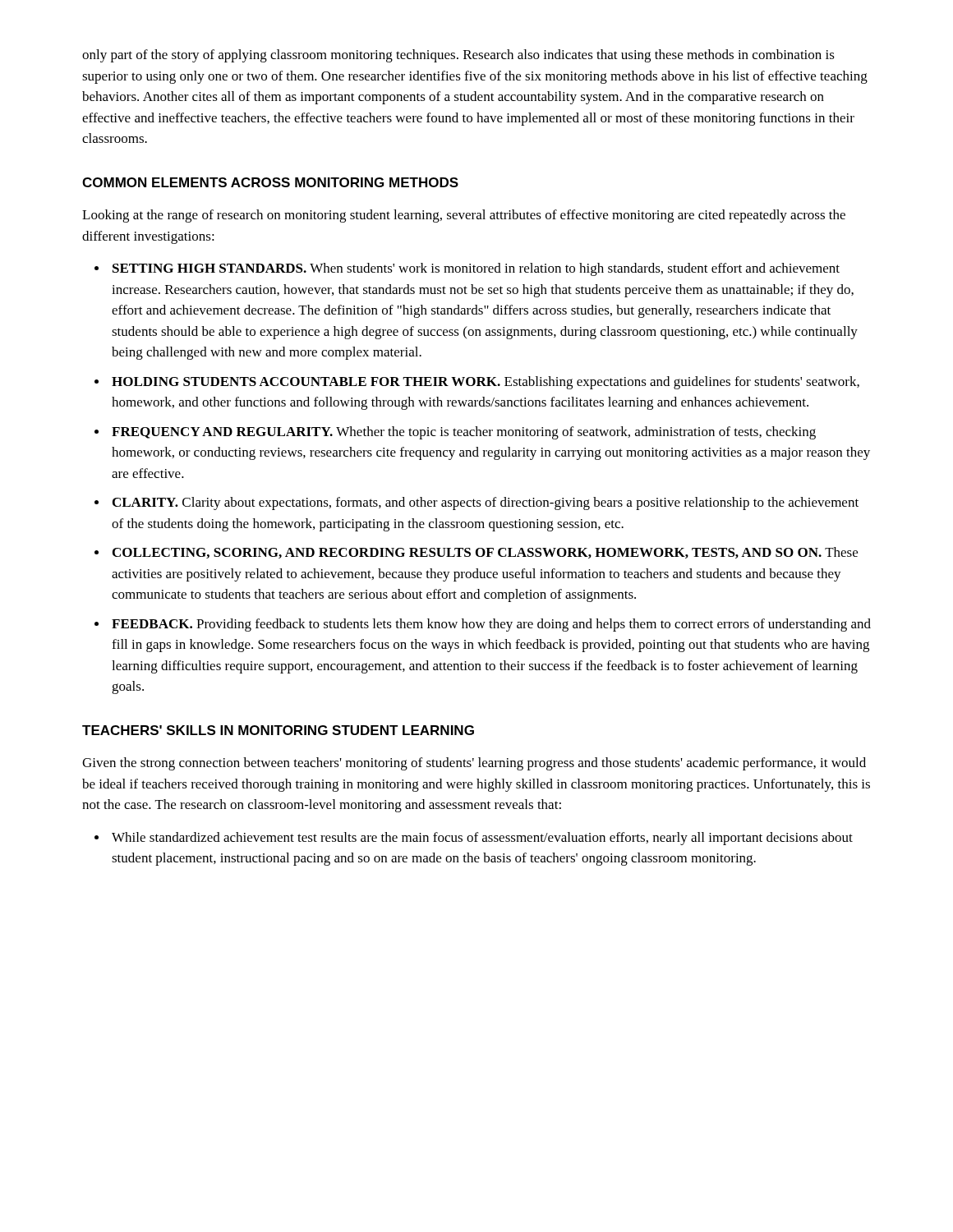
Task: Click the passage that begins "FEEDBACK. Providing feedback"
Action: click(x=491, y=655)
